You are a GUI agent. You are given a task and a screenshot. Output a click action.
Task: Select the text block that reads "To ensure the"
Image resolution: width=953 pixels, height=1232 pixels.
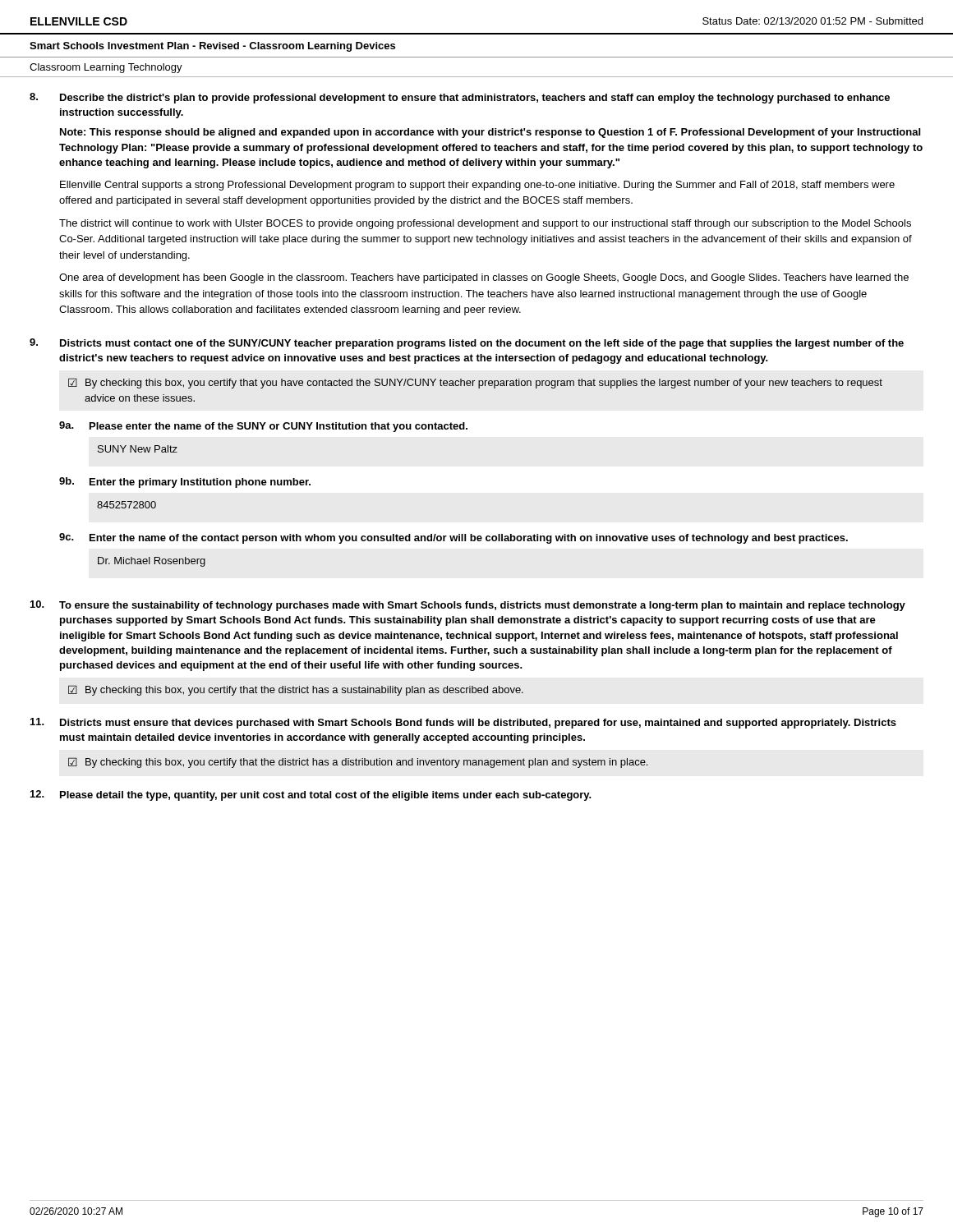coord(476,651)
